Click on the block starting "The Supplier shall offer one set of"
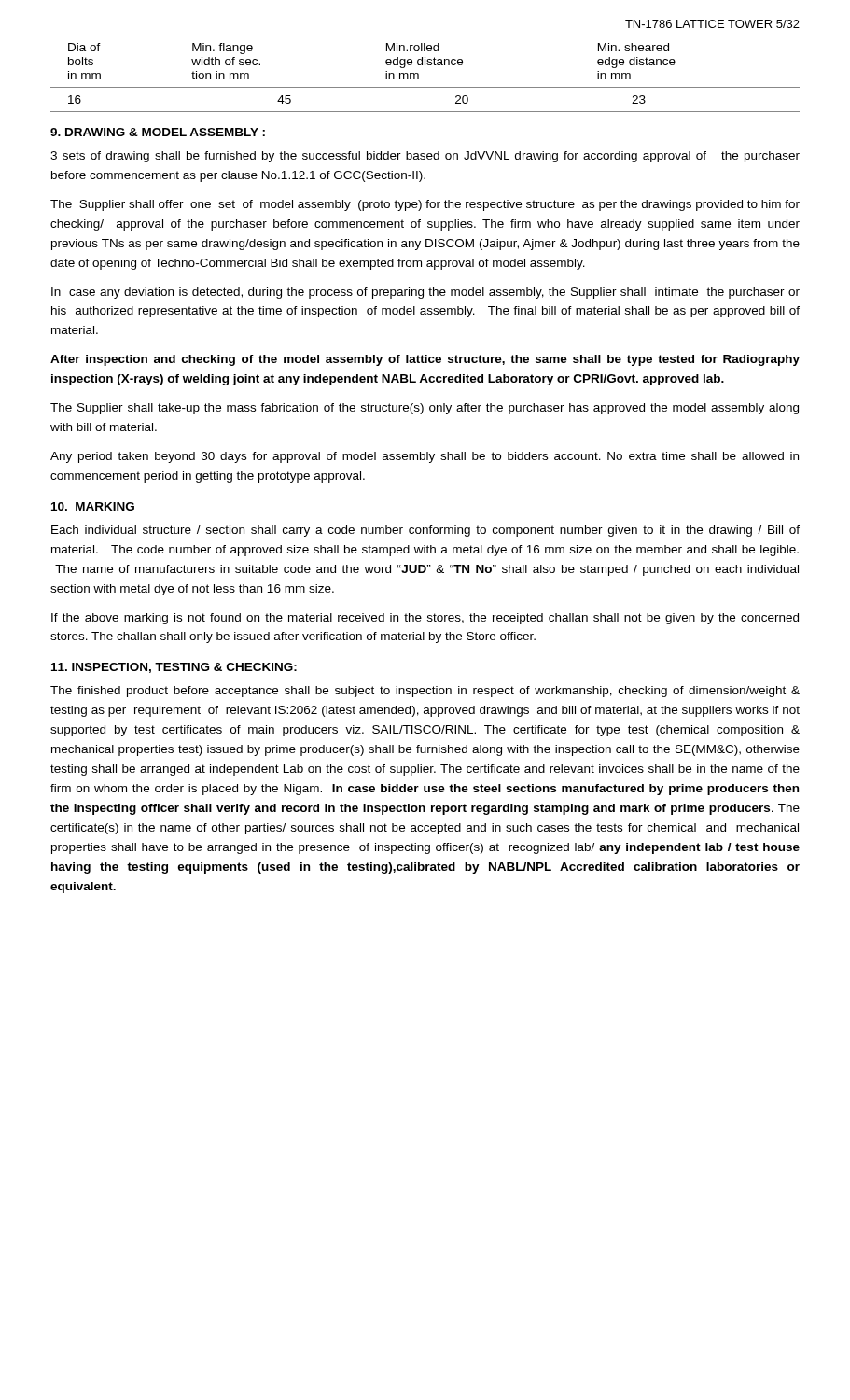This screenshot has width=850, height=1400. click(425, 233)
